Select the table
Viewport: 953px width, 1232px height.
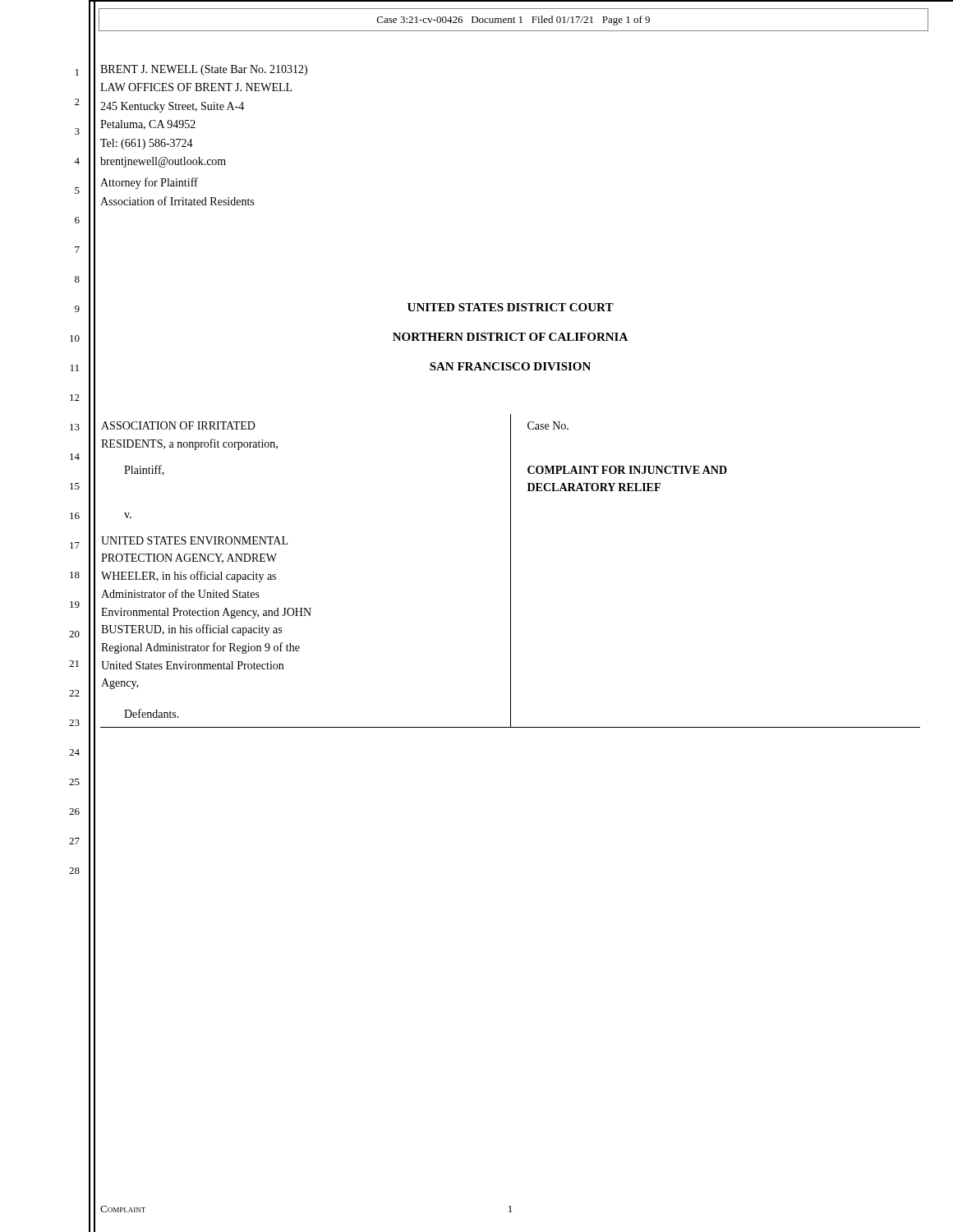(510, 571)
